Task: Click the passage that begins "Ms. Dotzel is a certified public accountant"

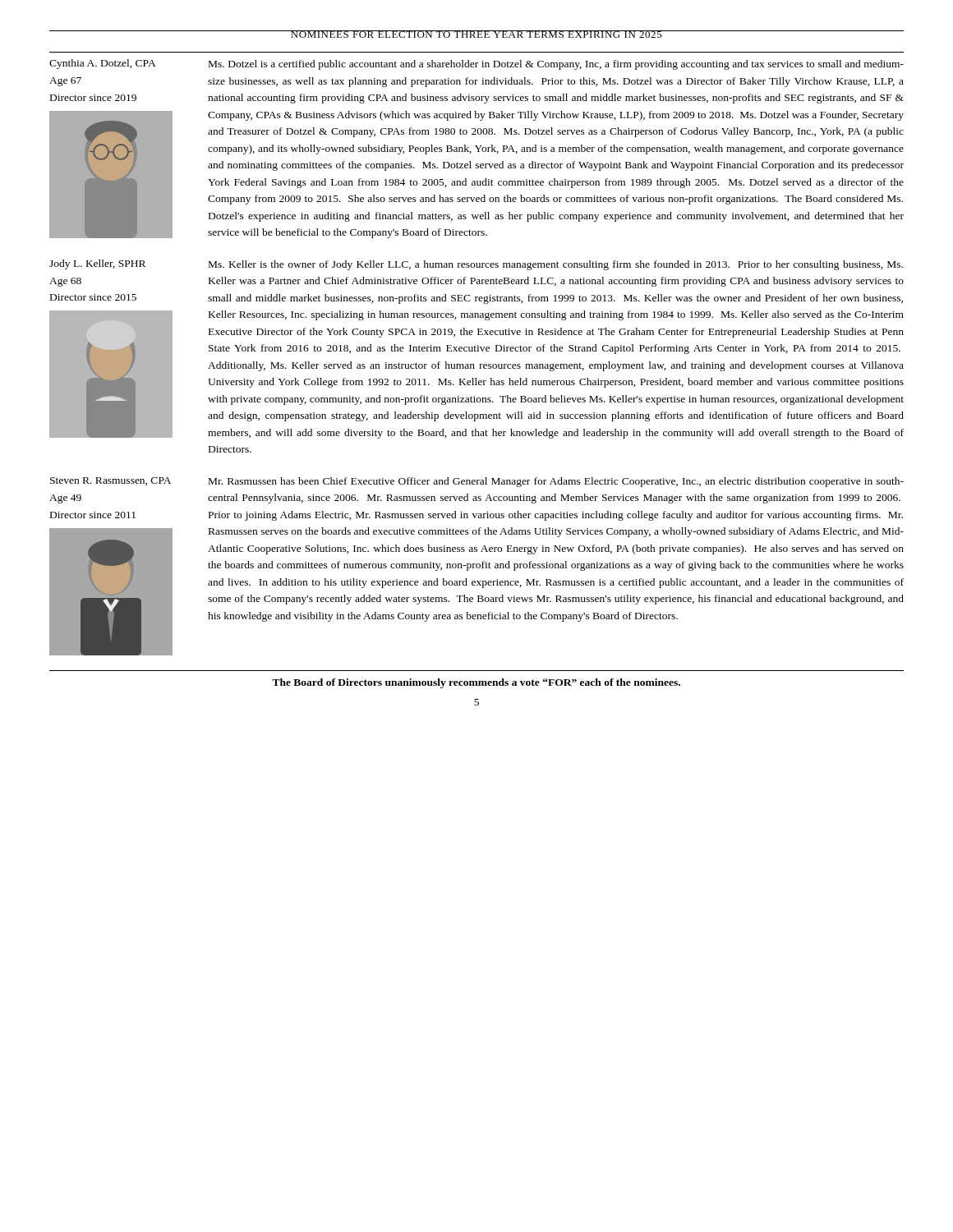Action: point(556,148)
